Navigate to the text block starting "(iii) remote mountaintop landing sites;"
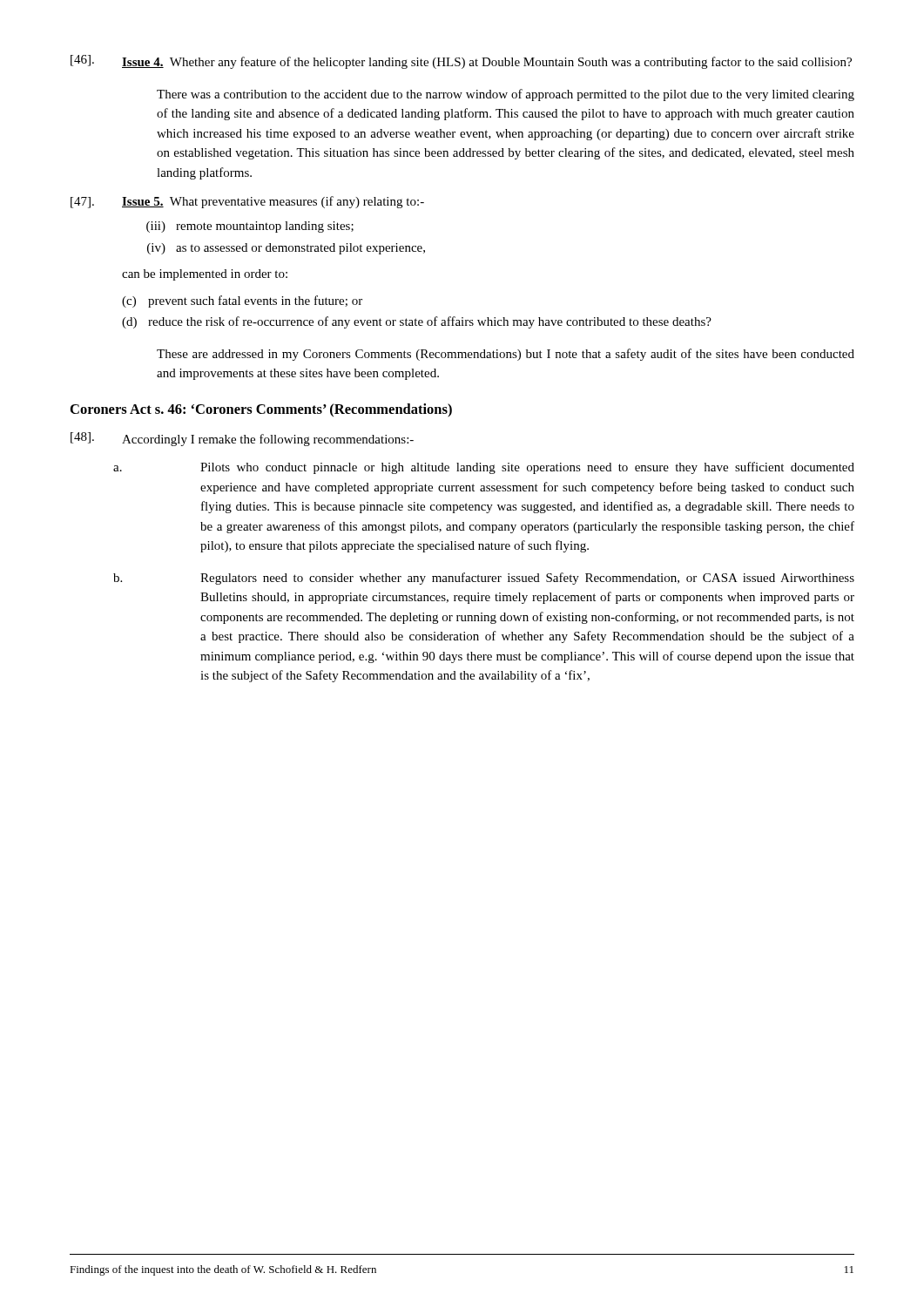 click(x=250, y=227)
